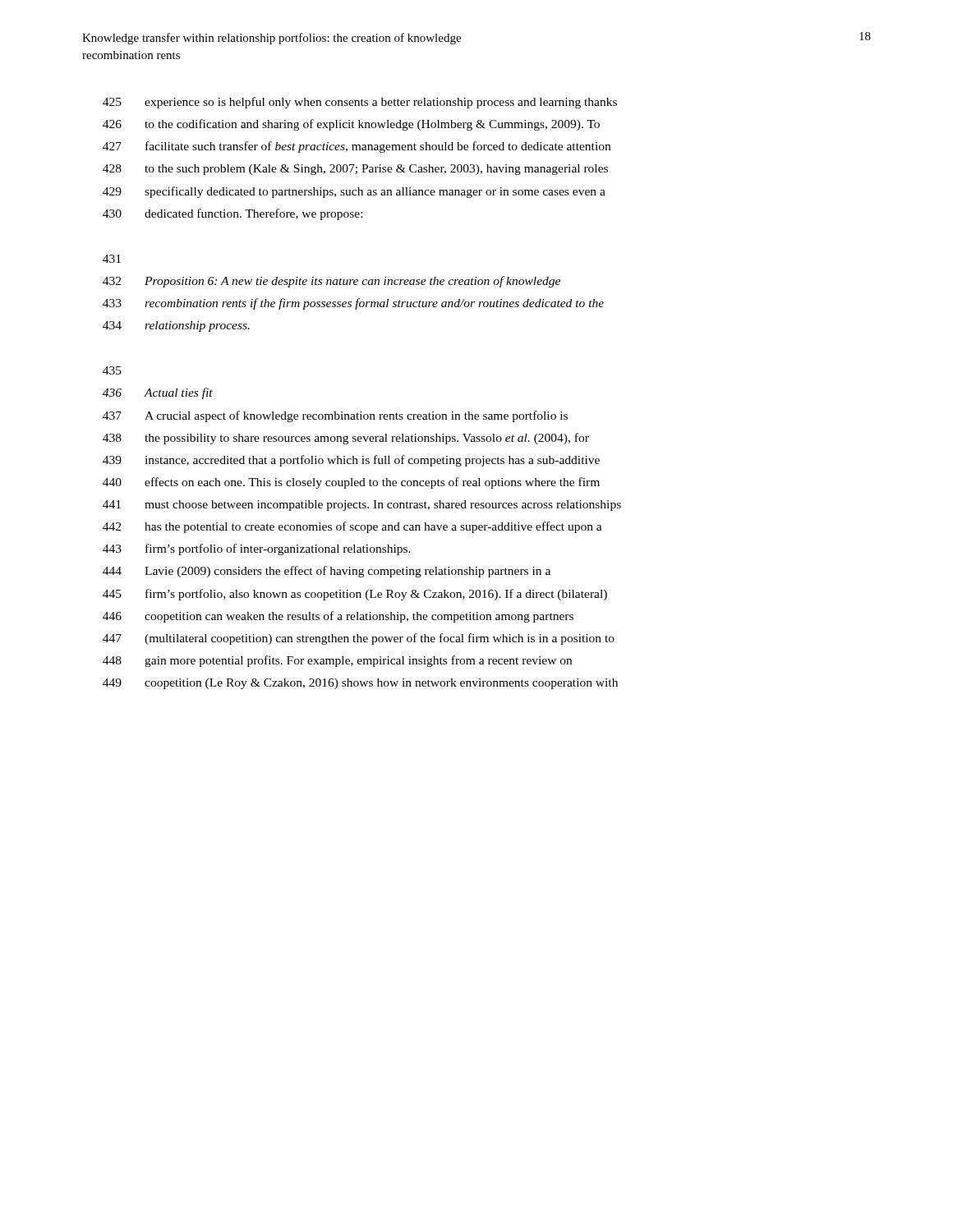Click on the text block that says "428 to the such"
Screen dimensions: 1232x953
click(x=476, y=168)
